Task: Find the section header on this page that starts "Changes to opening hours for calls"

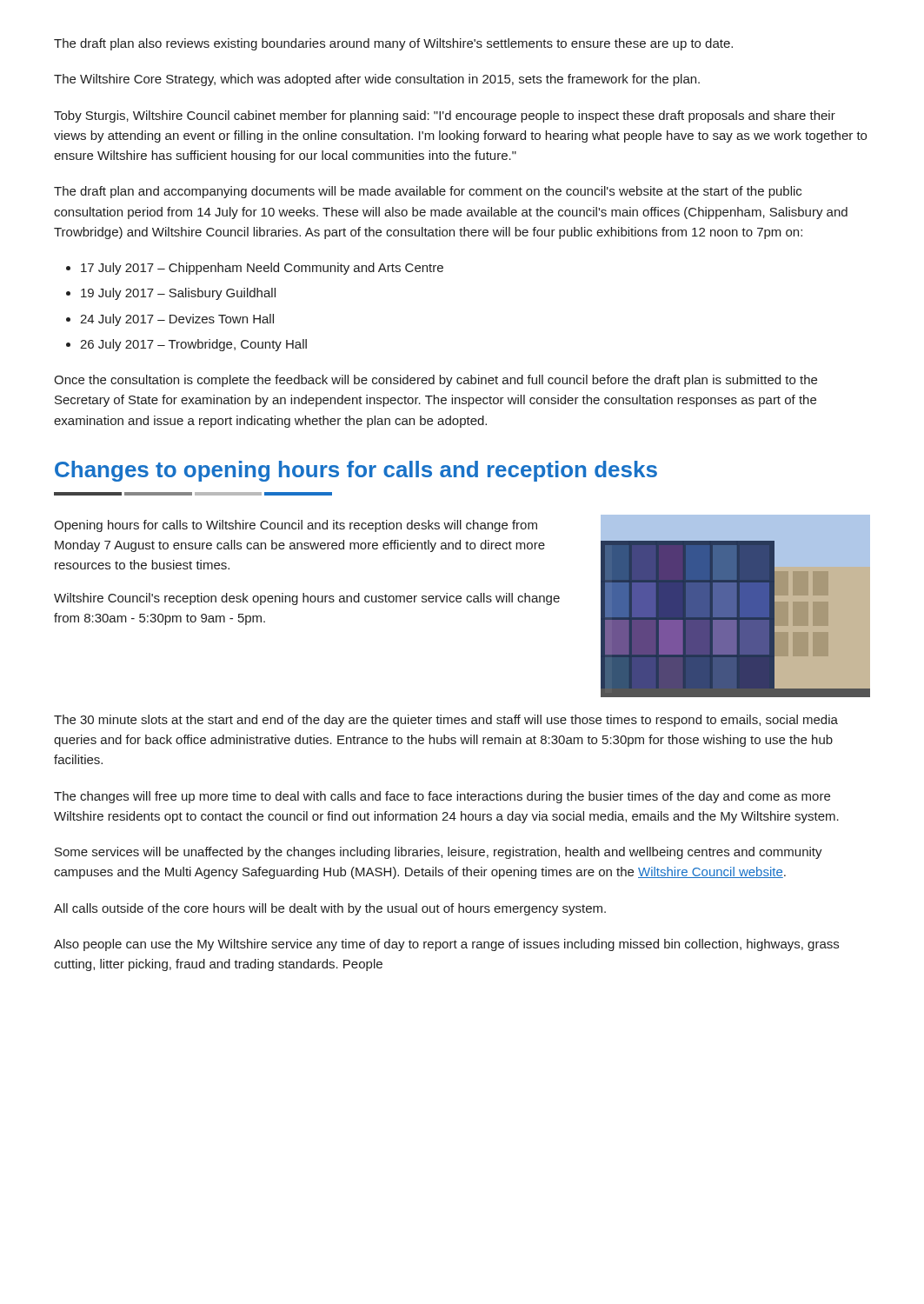Action: coord(356,469)
